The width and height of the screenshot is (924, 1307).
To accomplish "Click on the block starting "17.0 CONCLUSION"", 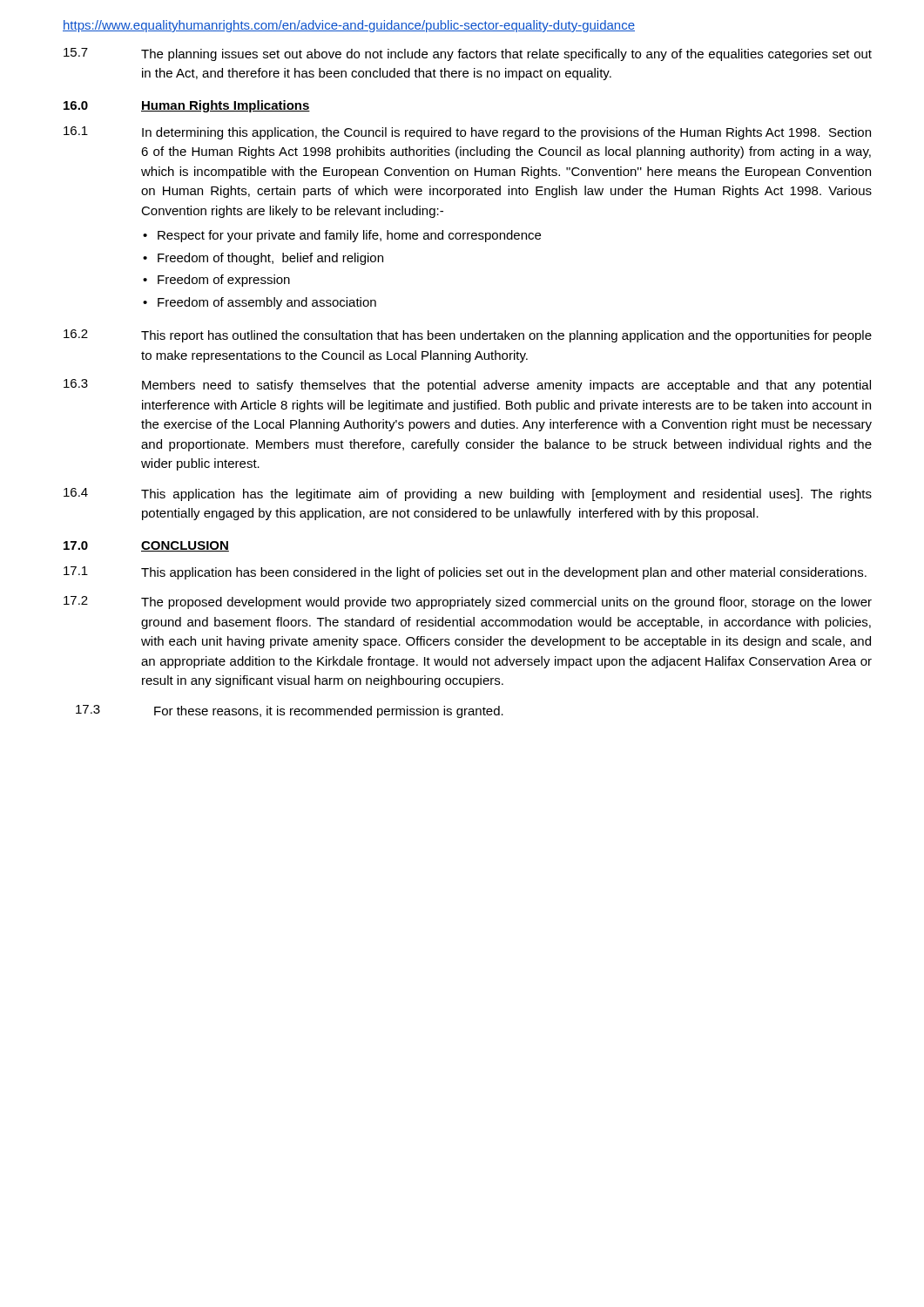I will point(146,545).
